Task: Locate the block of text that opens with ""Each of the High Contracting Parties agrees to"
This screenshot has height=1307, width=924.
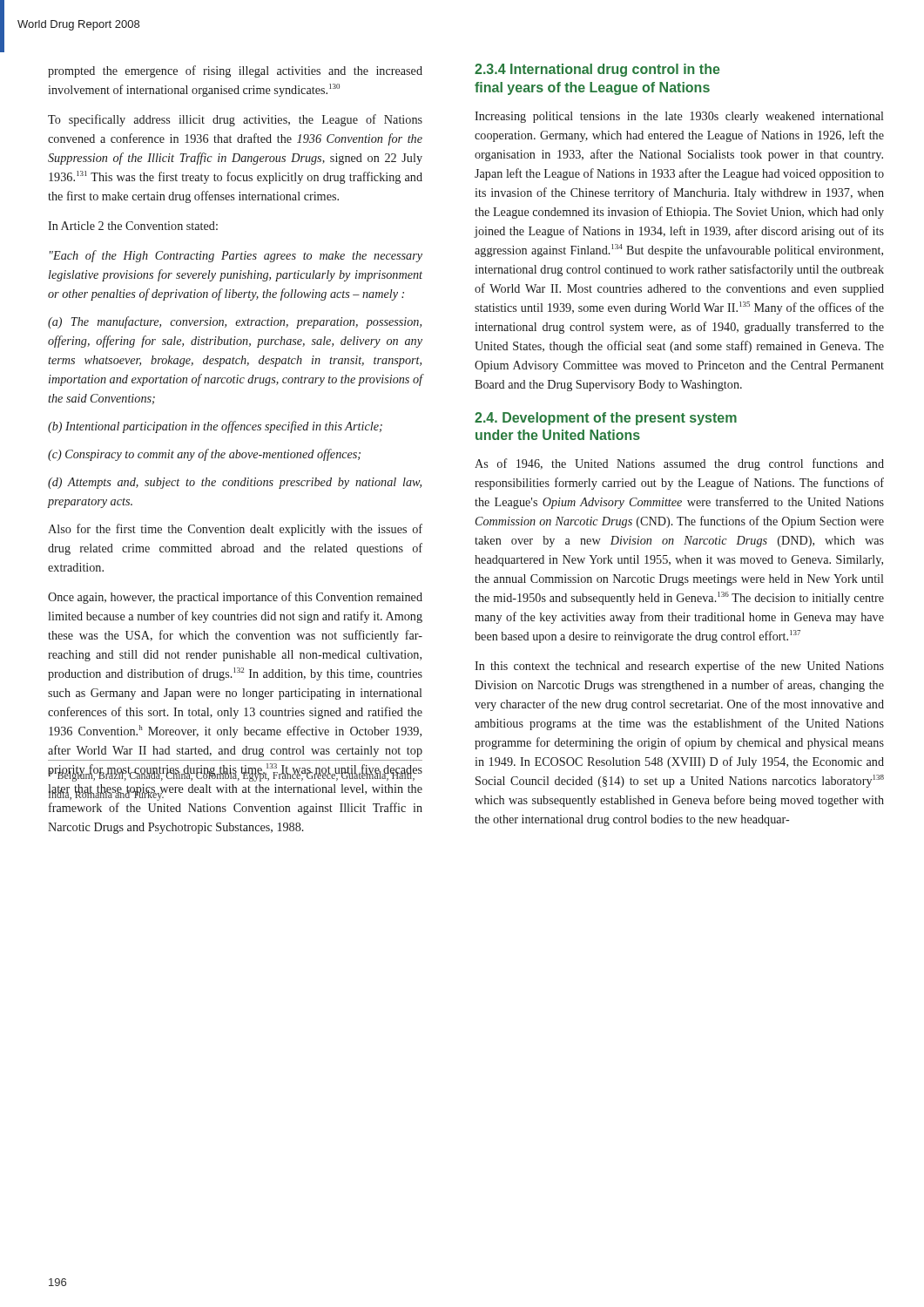Action: [x=235, y=274]
